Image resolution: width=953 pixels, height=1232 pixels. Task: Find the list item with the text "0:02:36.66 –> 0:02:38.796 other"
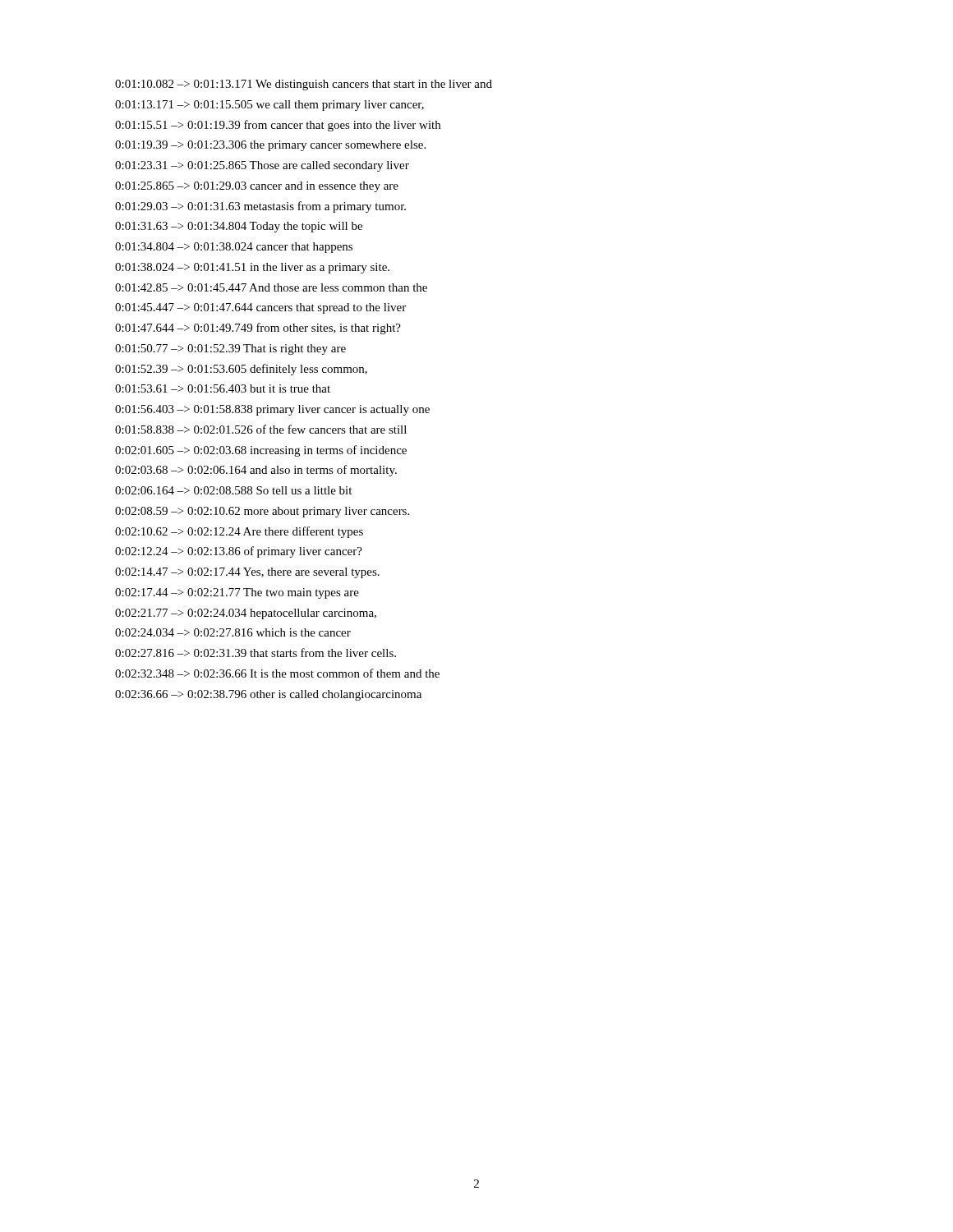point(268,695)
